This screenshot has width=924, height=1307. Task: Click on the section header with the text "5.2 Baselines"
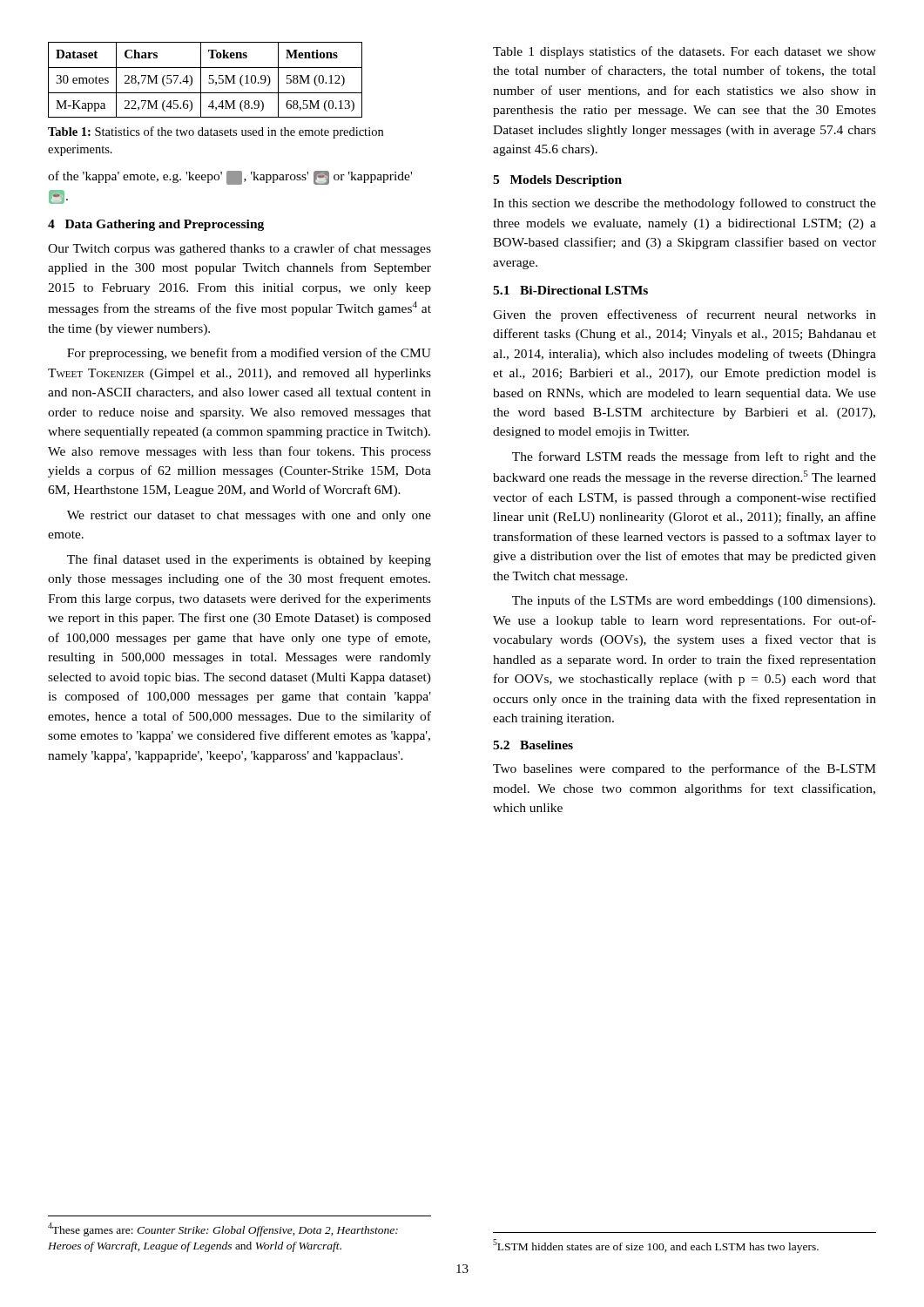533,744
